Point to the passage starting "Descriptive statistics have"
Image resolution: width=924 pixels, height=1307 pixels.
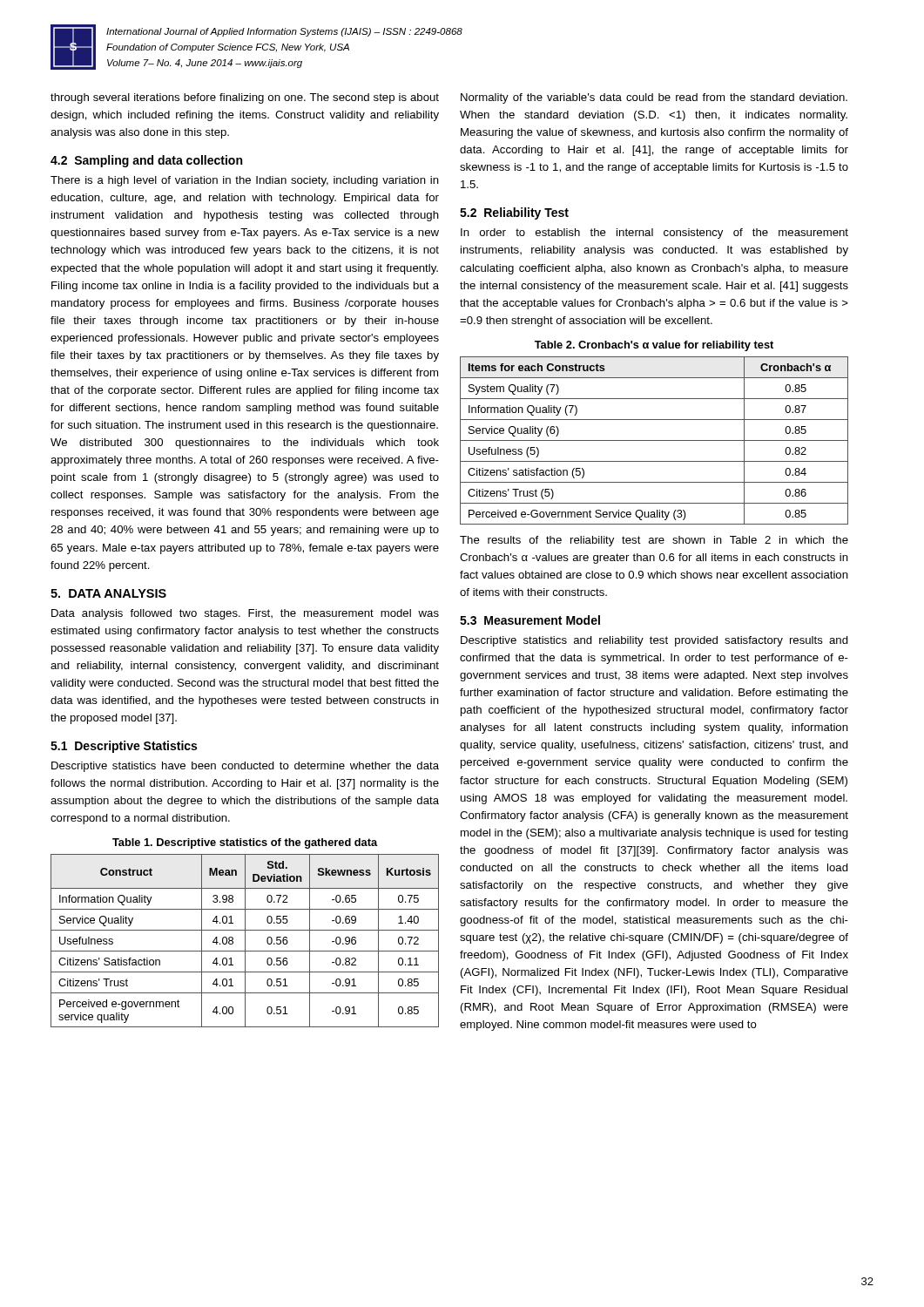[245, 792]
